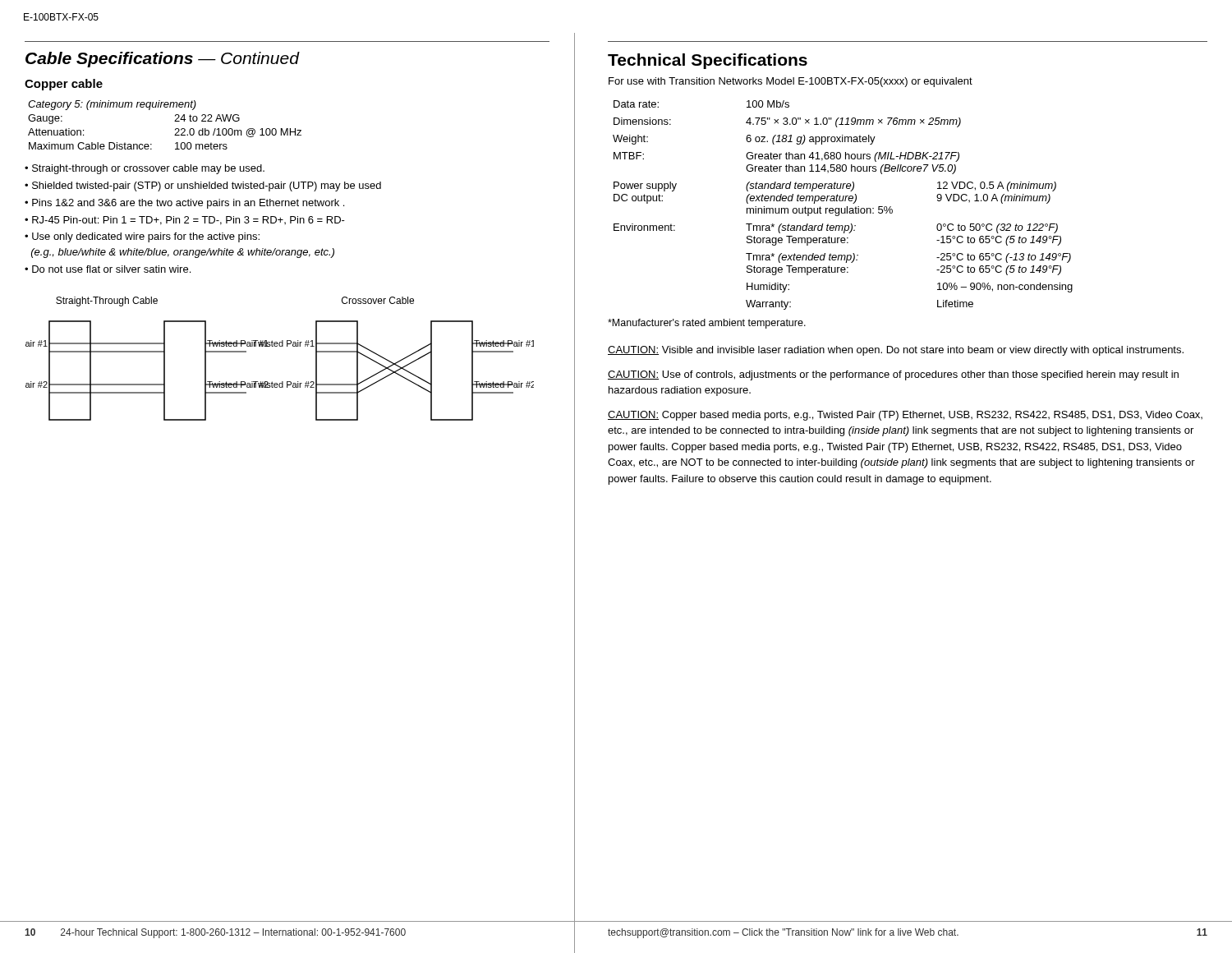Screen dimensions: 953x1232
Task: Click on the table containing "22.0 db /100m @"
Action: coord(287,125)
